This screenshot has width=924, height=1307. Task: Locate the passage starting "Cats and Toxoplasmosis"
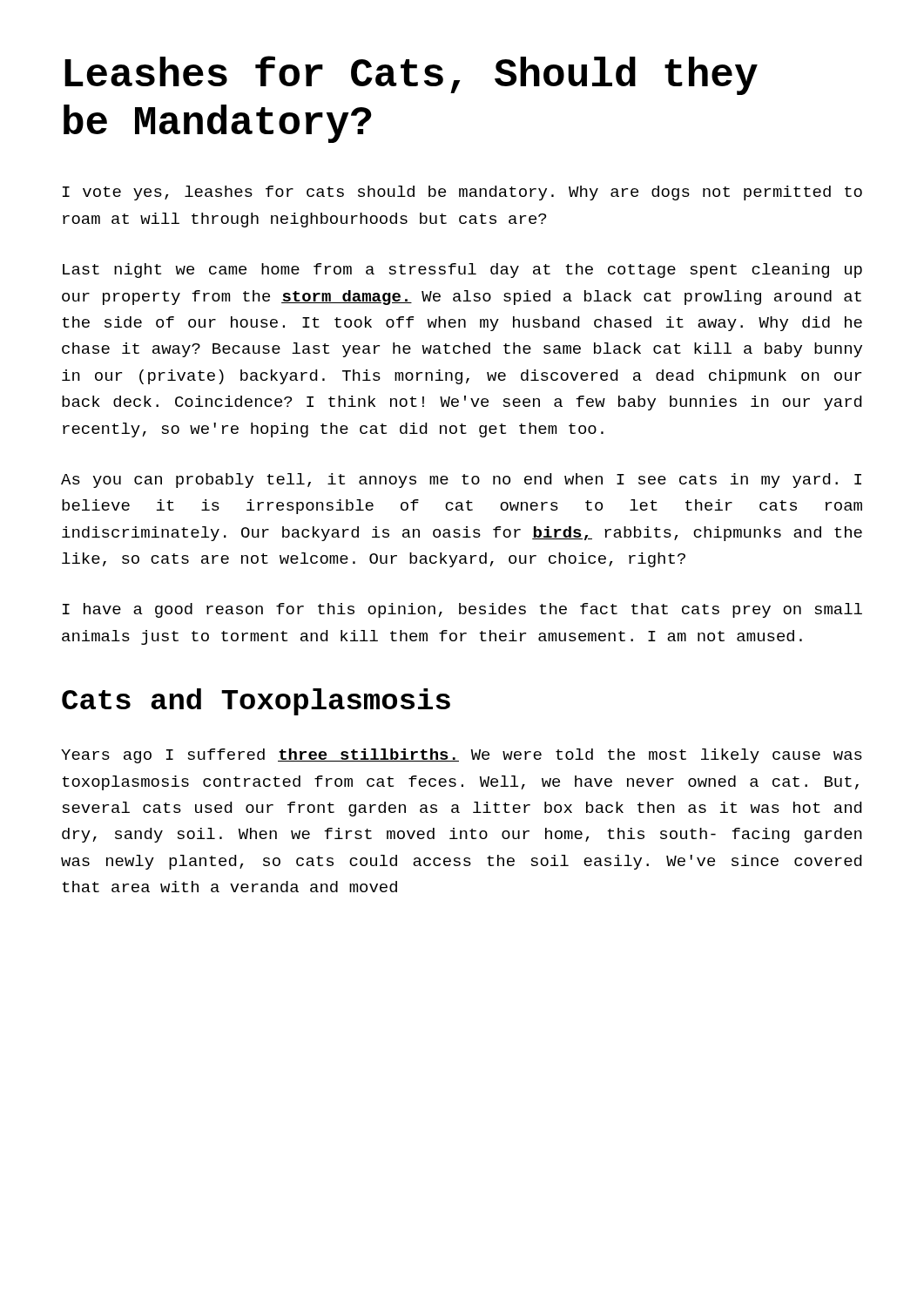(256, 702)
